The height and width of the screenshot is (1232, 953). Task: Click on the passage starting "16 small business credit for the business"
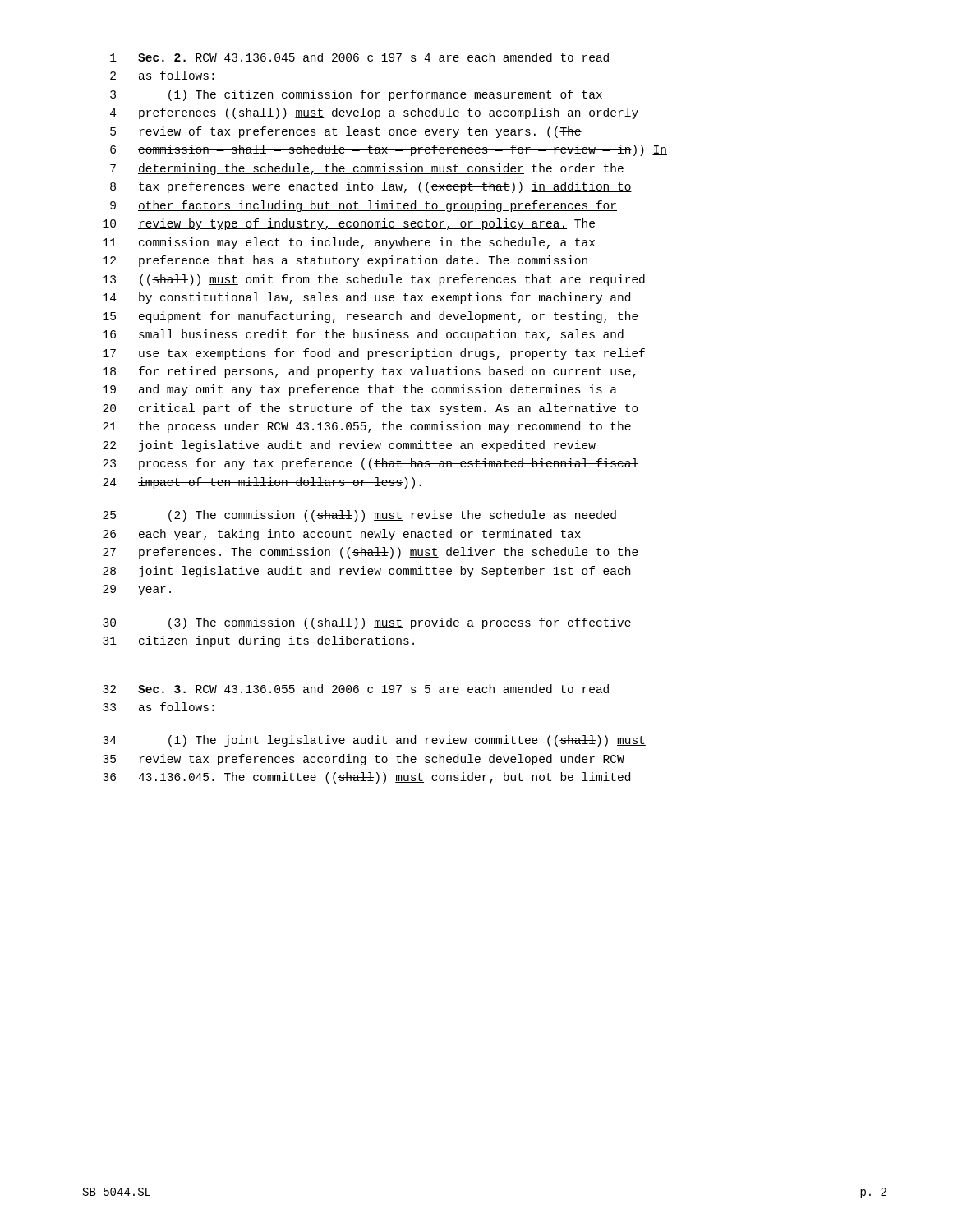[485, 335]
